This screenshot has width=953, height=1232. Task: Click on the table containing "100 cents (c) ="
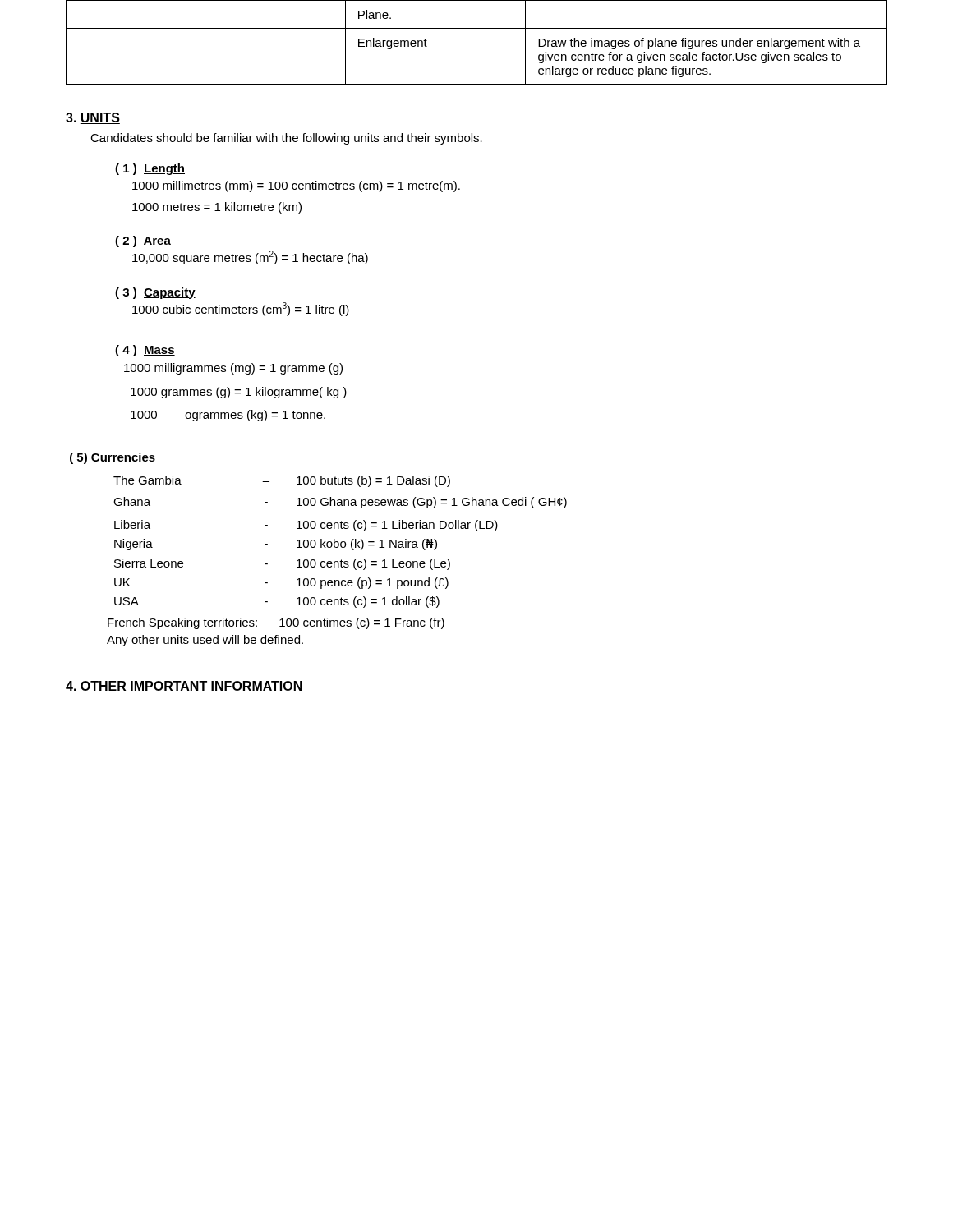pos(476,540)
